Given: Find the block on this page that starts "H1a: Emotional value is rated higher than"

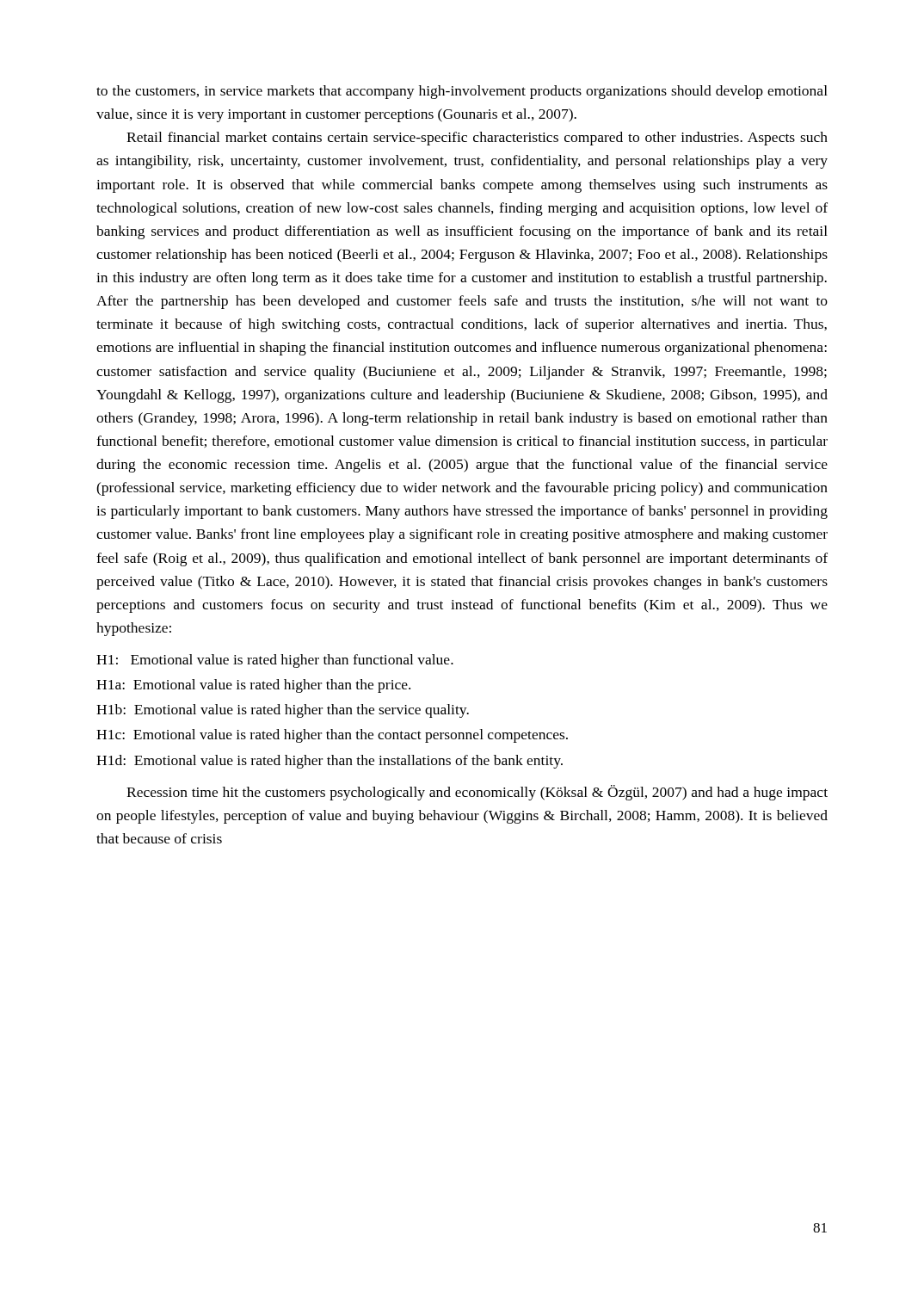Looking at the screenshot, I should (x=254, y=684).
